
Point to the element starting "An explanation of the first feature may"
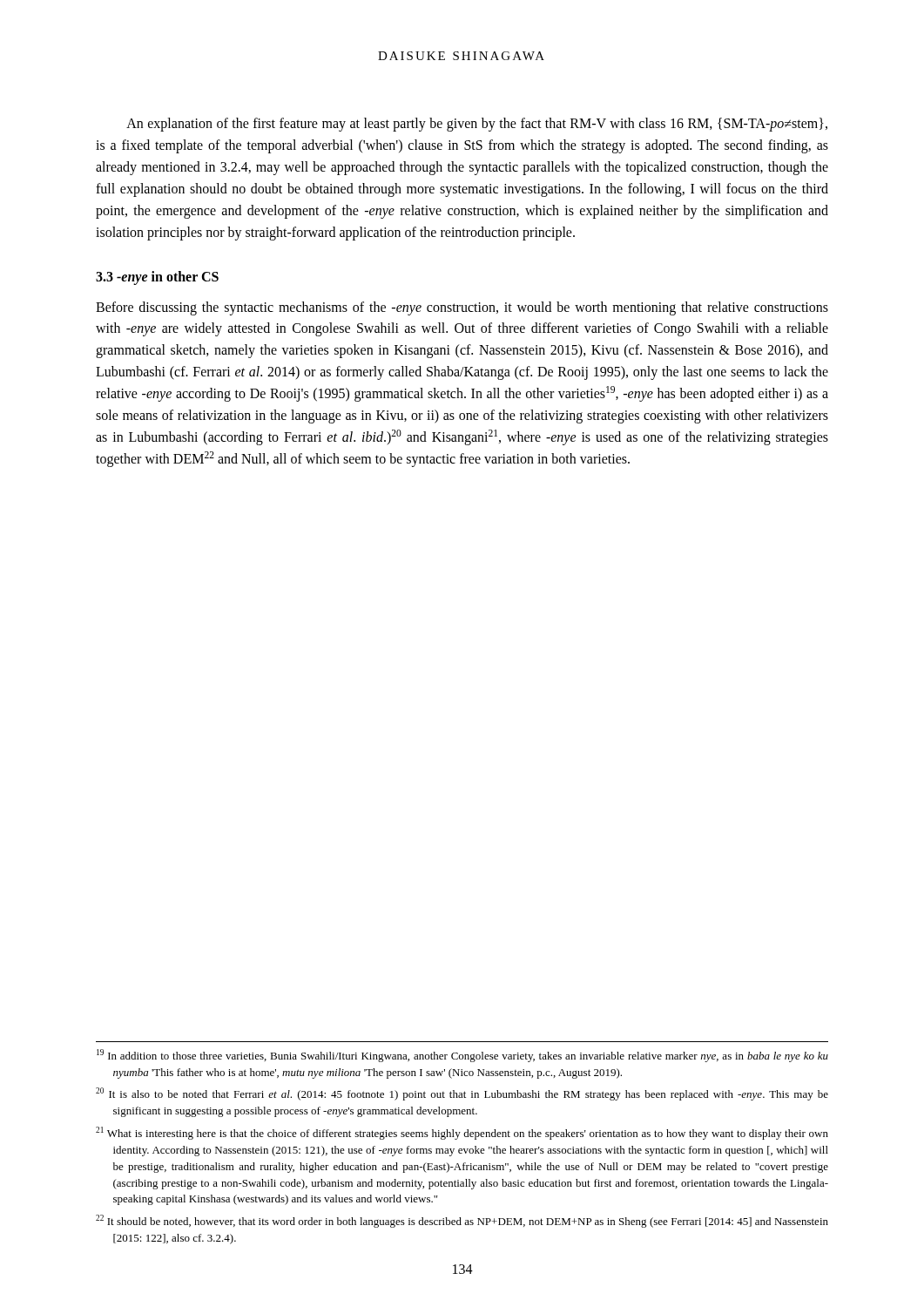462,178
